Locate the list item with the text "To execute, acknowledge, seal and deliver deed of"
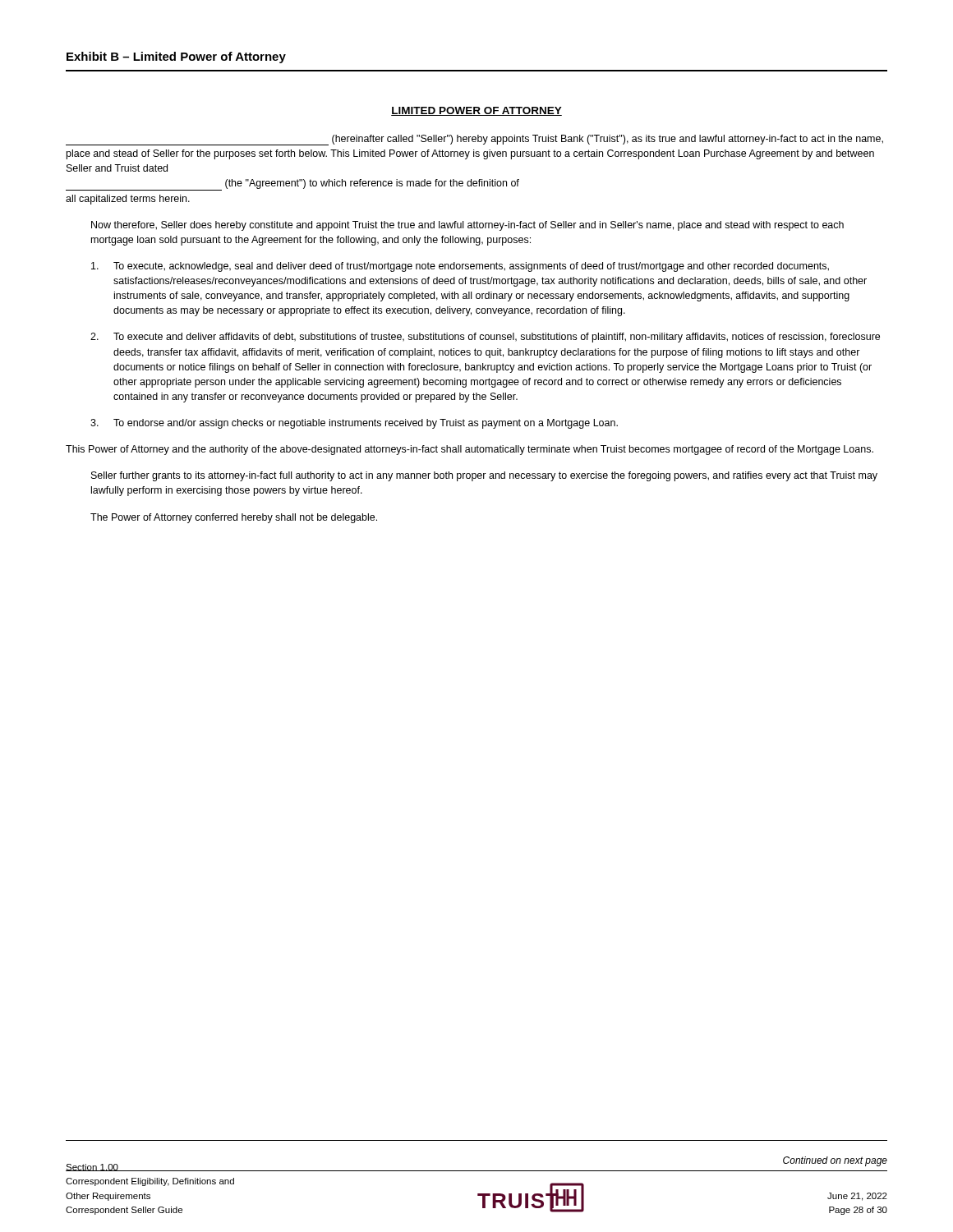This screenshot has height=1232, width=953. click(x=489, y=288)
